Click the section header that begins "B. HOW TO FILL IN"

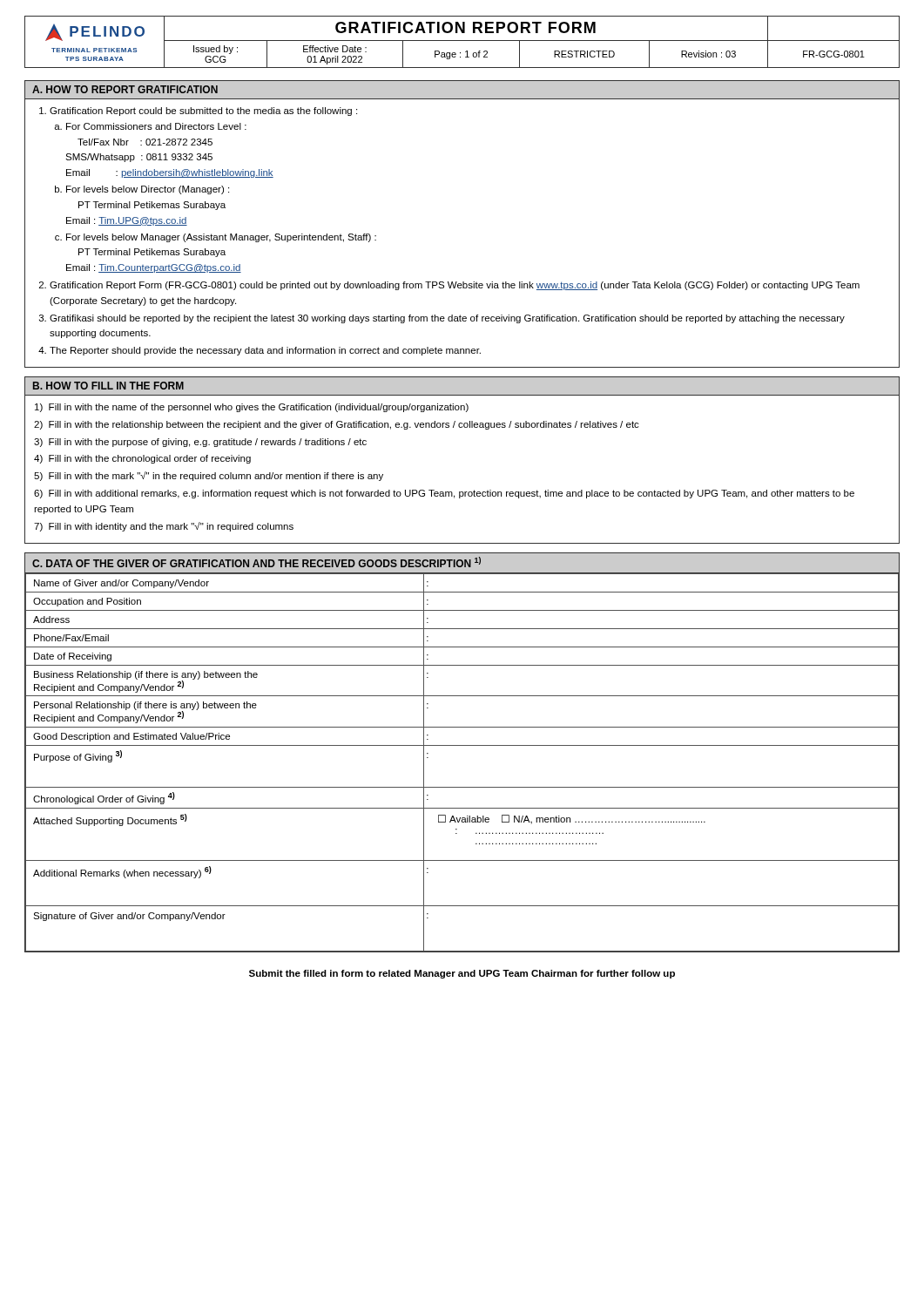coord(462,460)
